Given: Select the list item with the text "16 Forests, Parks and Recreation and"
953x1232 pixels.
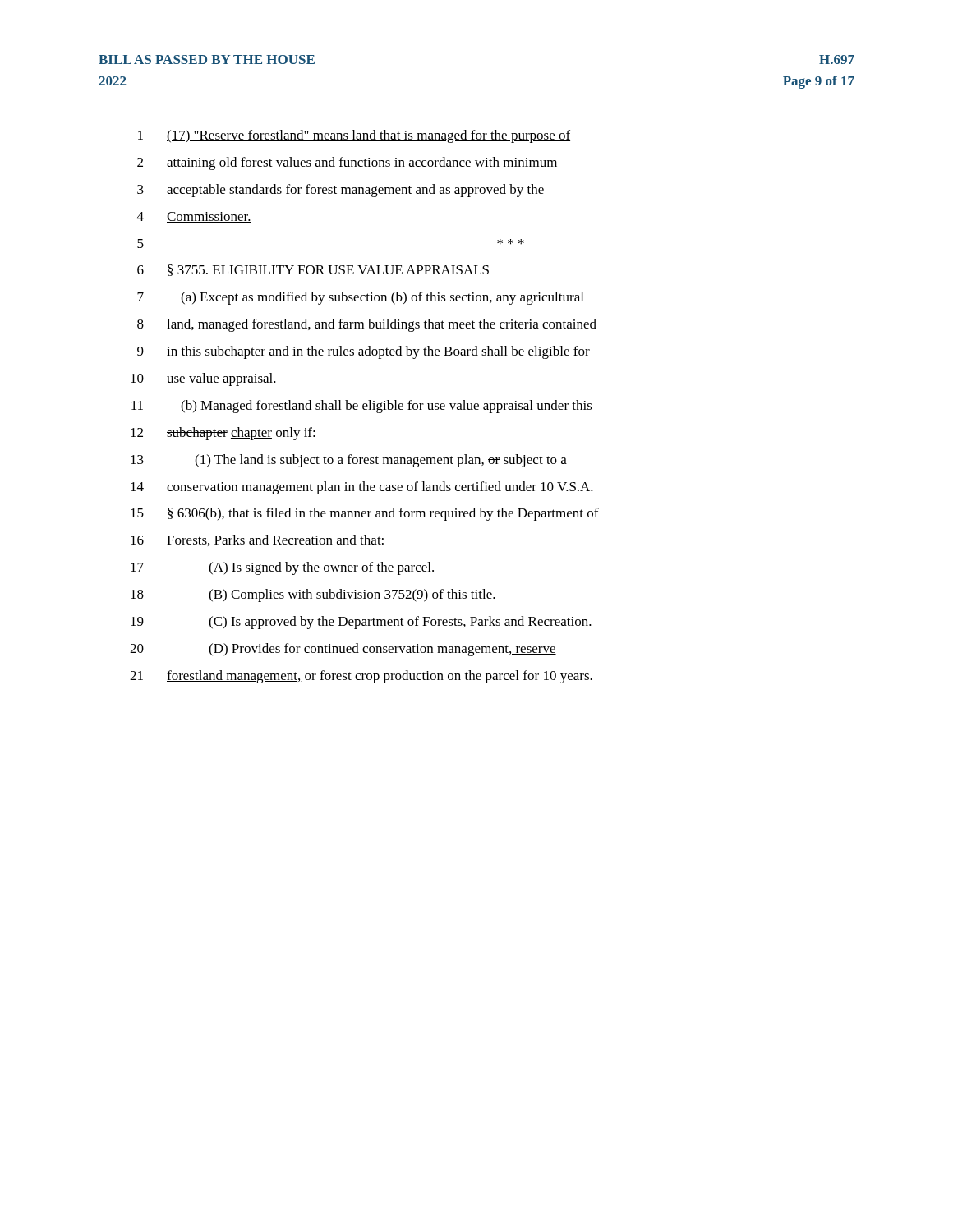Looking at the screenshot, I should point(257,540).
